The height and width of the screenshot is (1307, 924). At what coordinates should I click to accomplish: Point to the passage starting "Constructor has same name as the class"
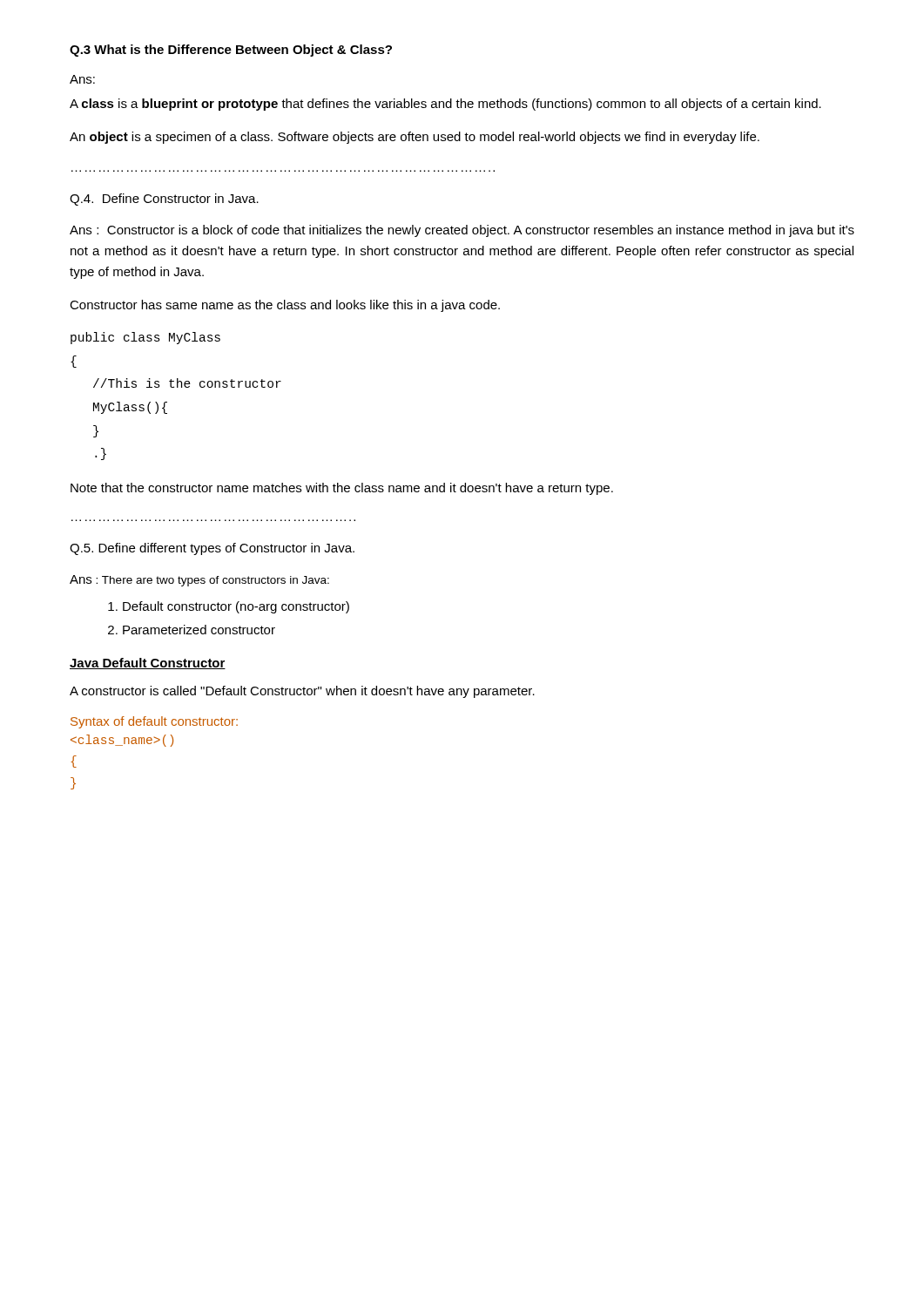pyautogui.click(x=285, y=305)
